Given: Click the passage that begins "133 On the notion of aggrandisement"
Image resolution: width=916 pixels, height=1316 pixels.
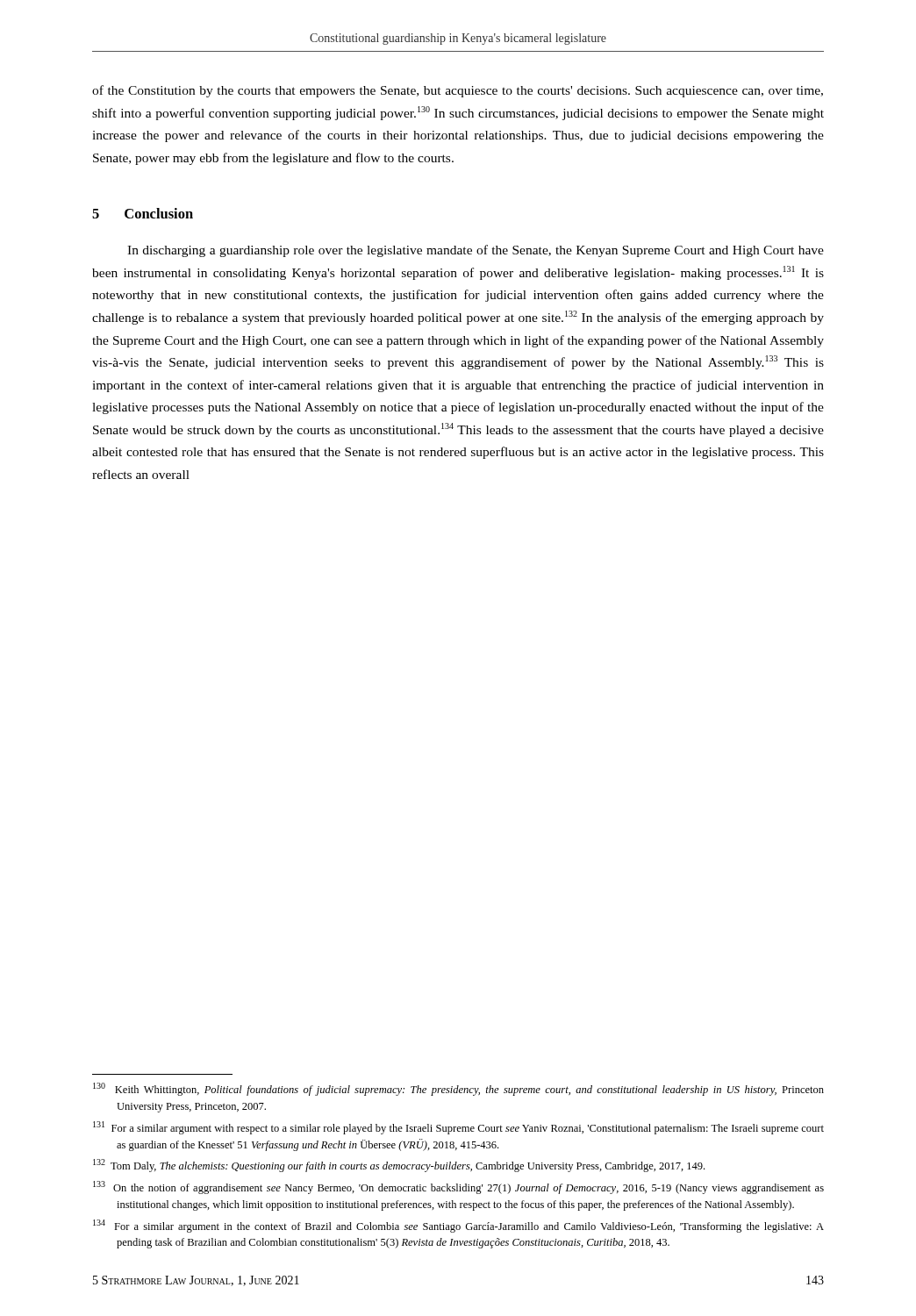Looking at the screenshot, I should (458, 1195).
